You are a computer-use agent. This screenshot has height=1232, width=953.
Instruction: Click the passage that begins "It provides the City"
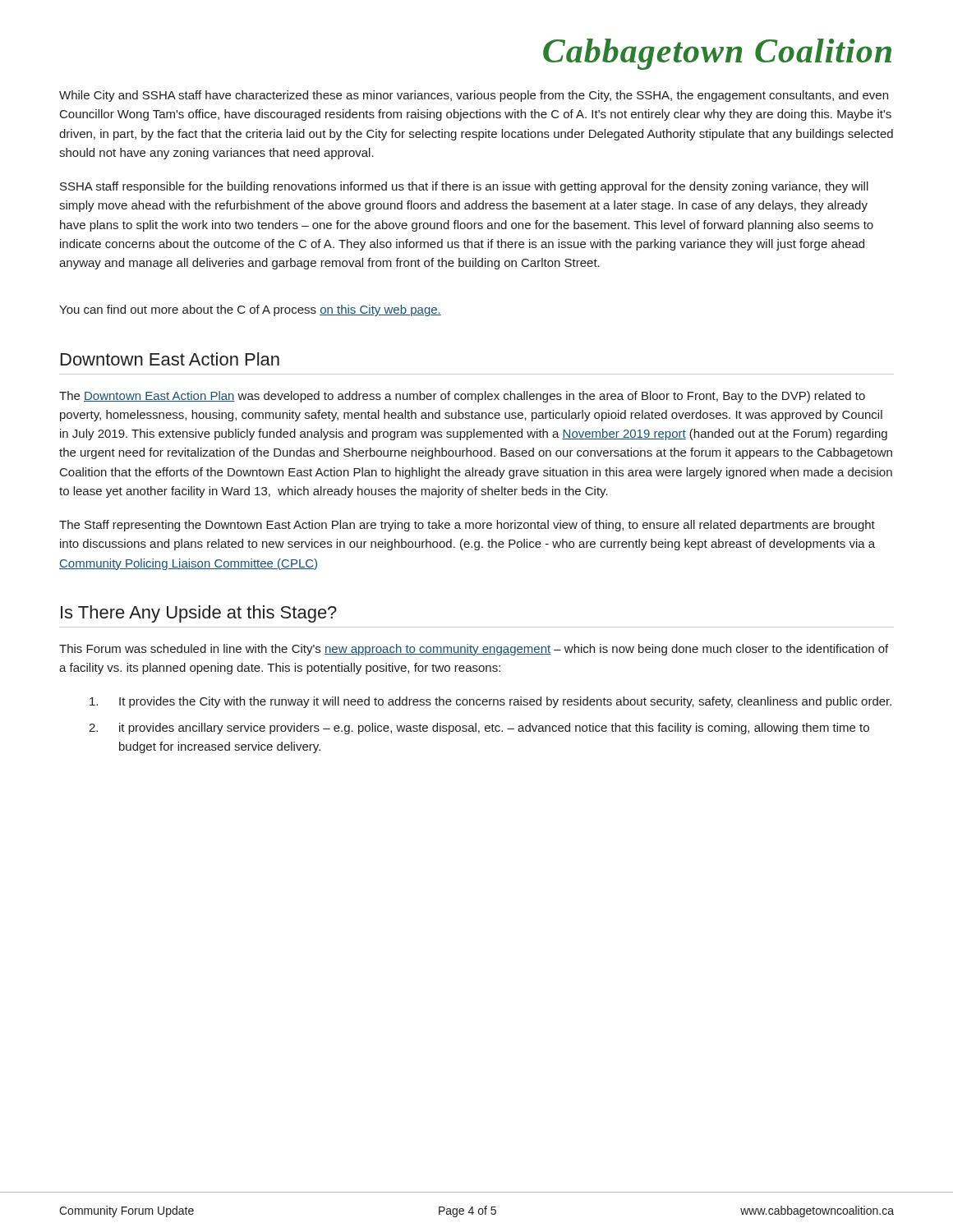(x=491, y=701)
